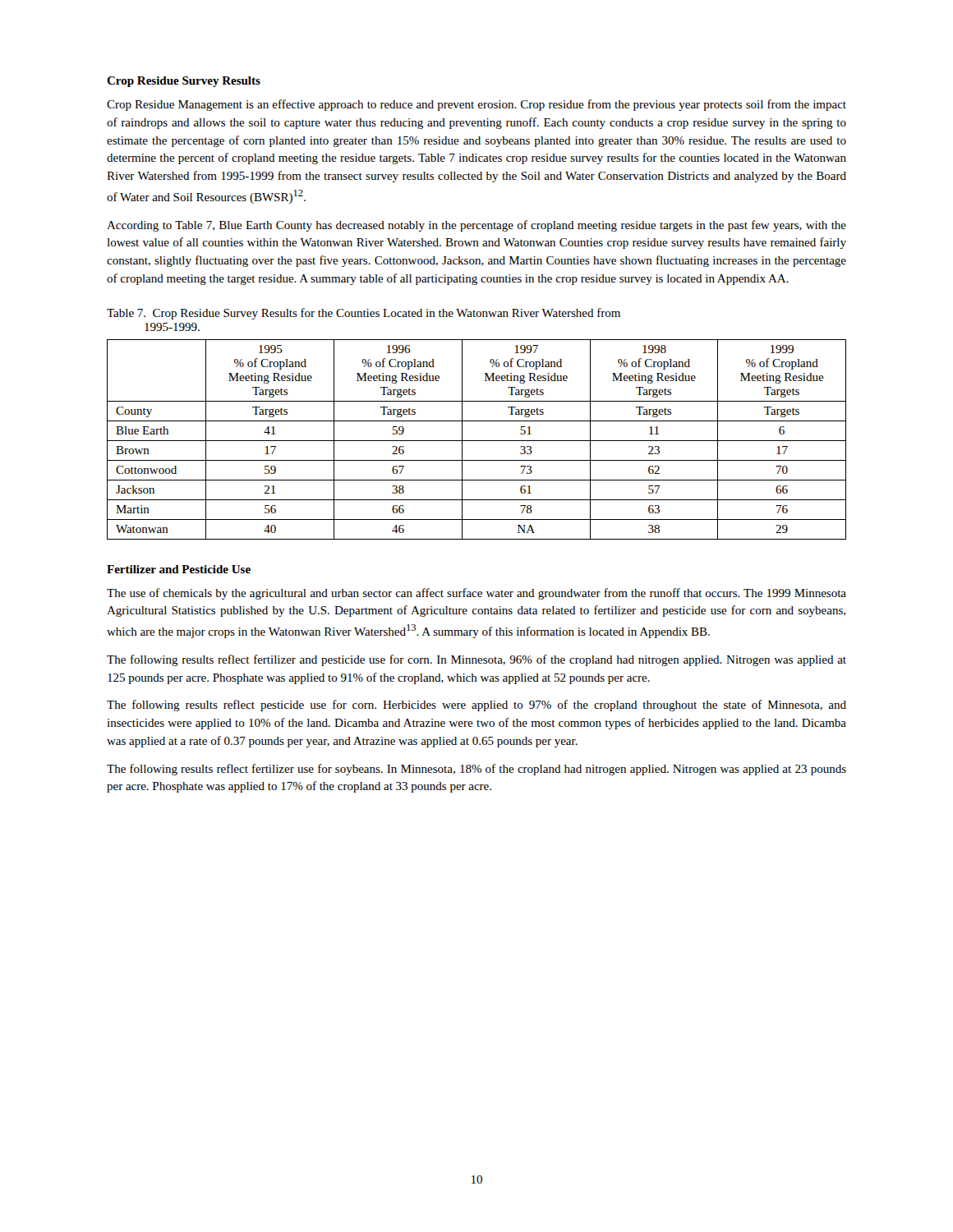
Task: Select the table that reads "1998 % of Cropland Meeting"
Action: point(476,439)
